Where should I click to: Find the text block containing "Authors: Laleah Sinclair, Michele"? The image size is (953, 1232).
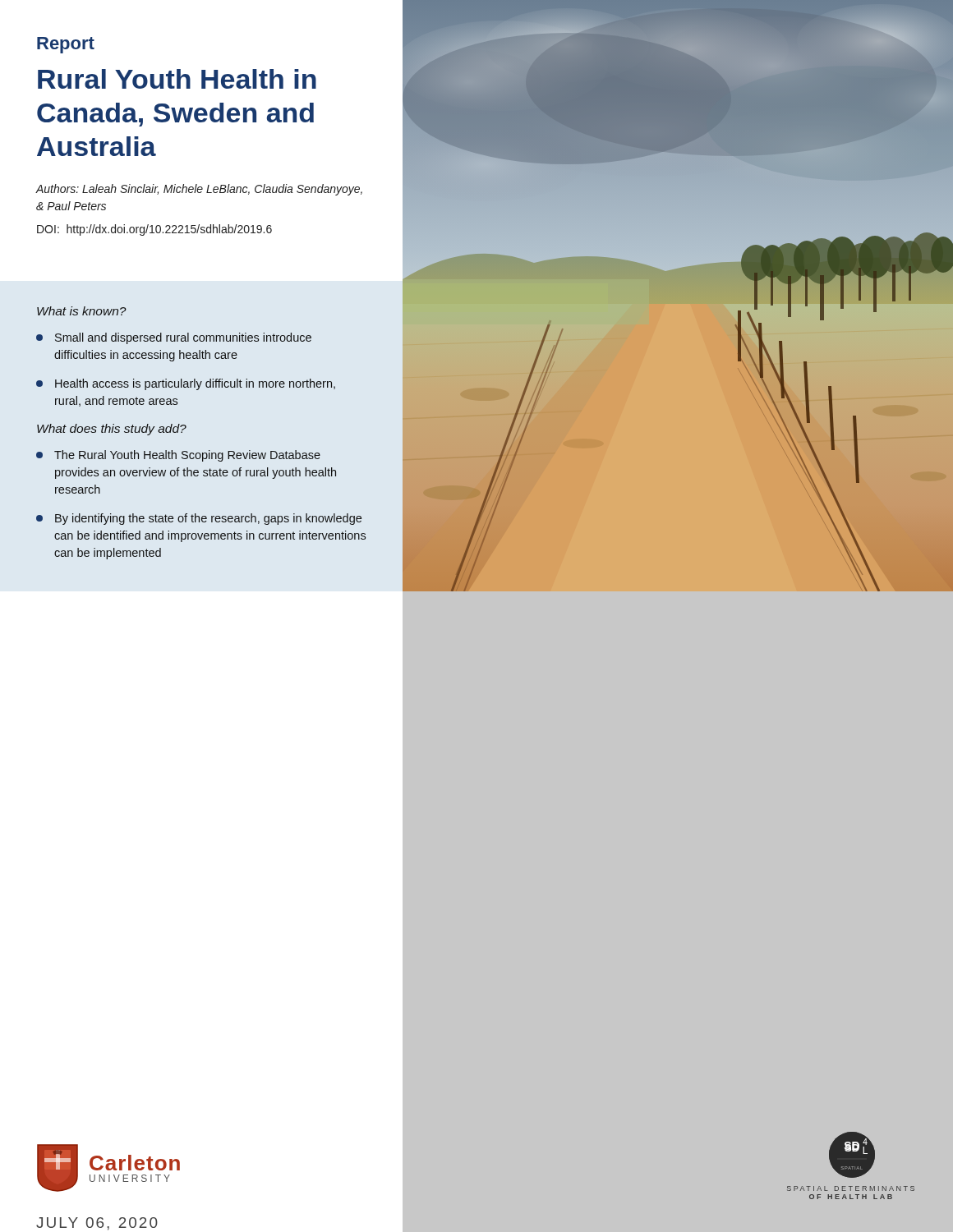click(x=200, y=198)
